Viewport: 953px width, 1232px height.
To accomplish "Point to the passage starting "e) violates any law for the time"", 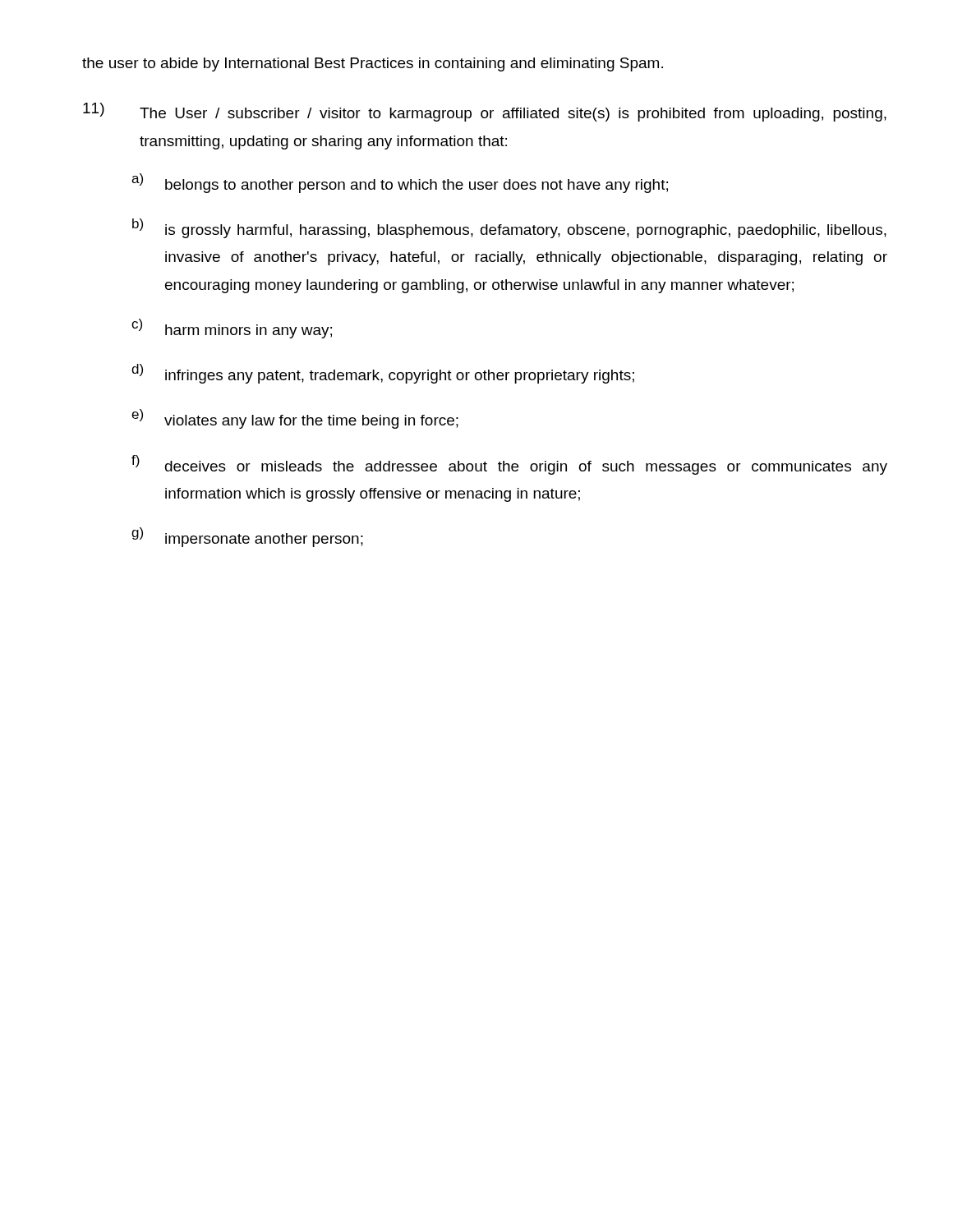I will [295, 419].
